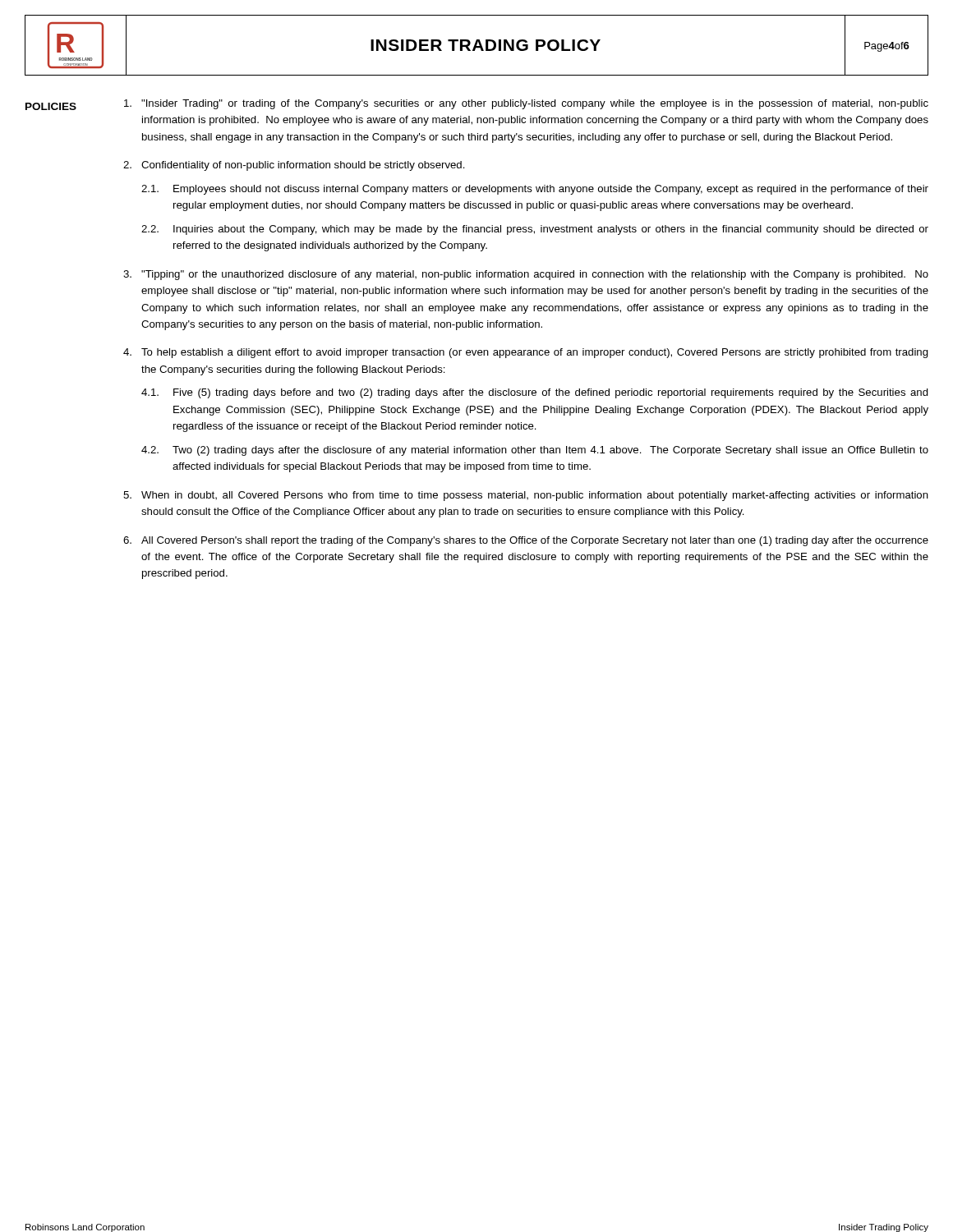The image size is (953, 1232).
Task: Select the element starting "4.1. Five (5) trading"
Action: coord(535,410)
